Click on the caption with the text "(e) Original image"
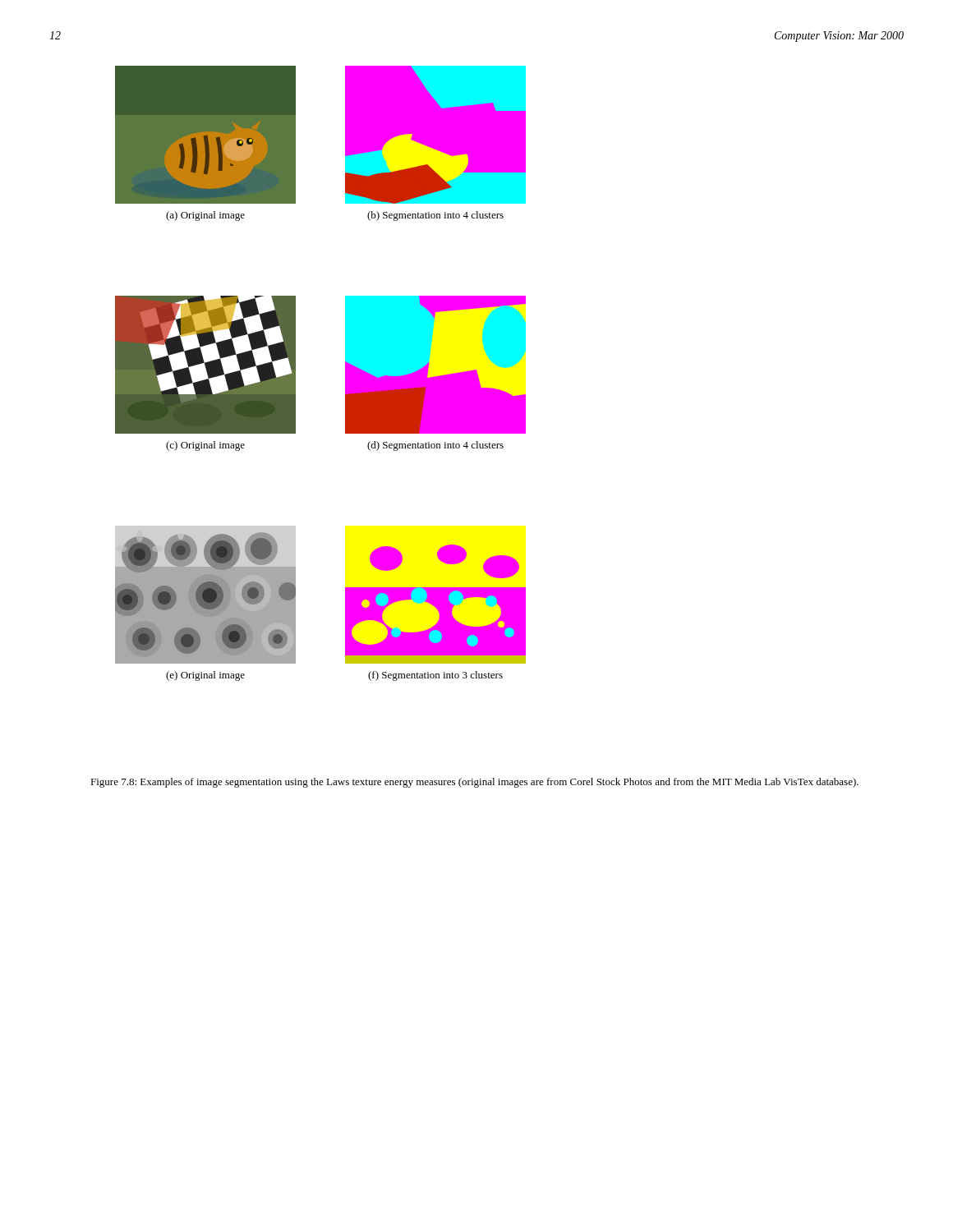This screenshot has width=953, height=1232. 205,675
